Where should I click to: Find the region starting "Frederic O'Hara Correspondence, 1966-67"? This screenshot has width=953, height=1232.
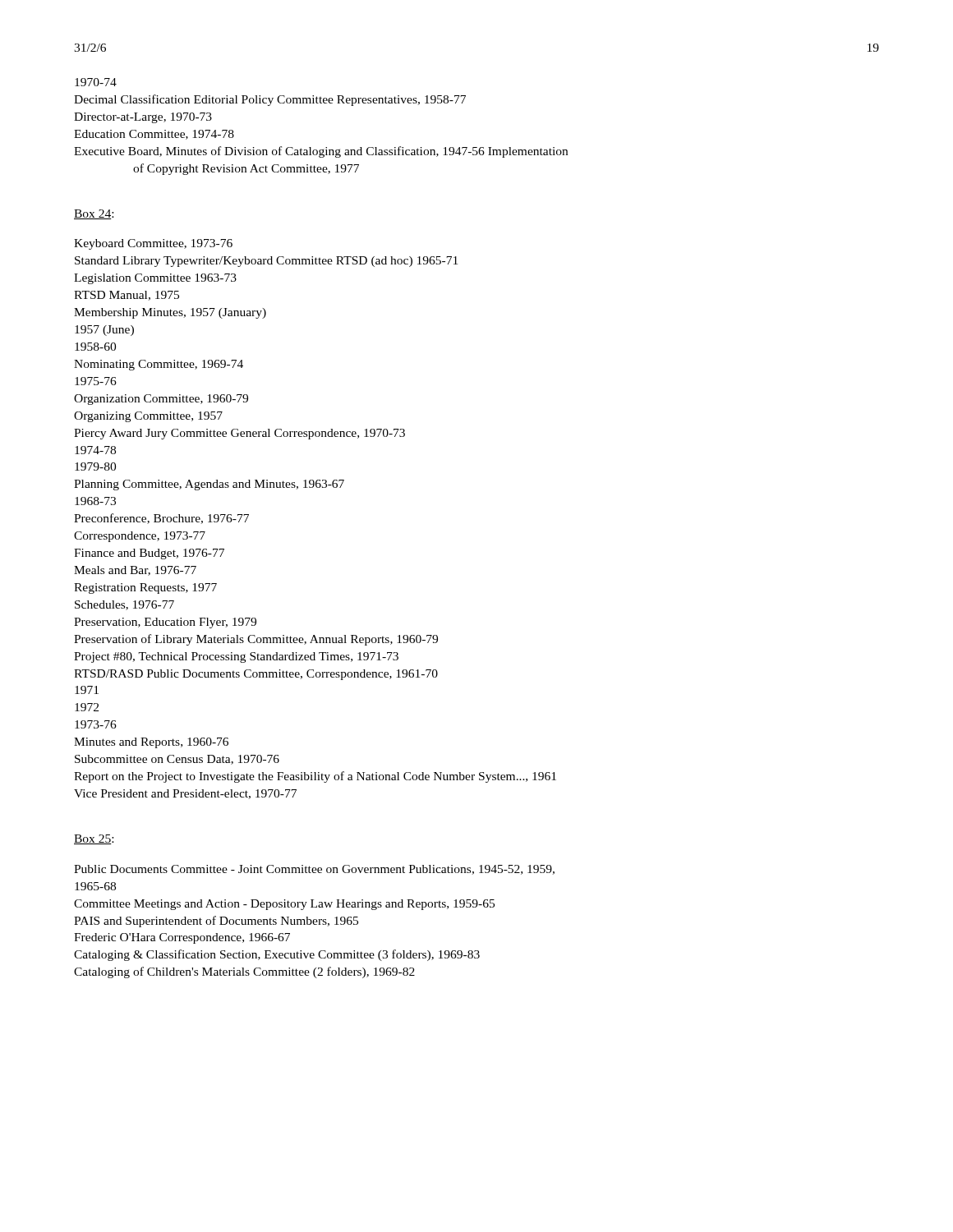point(182,938)
